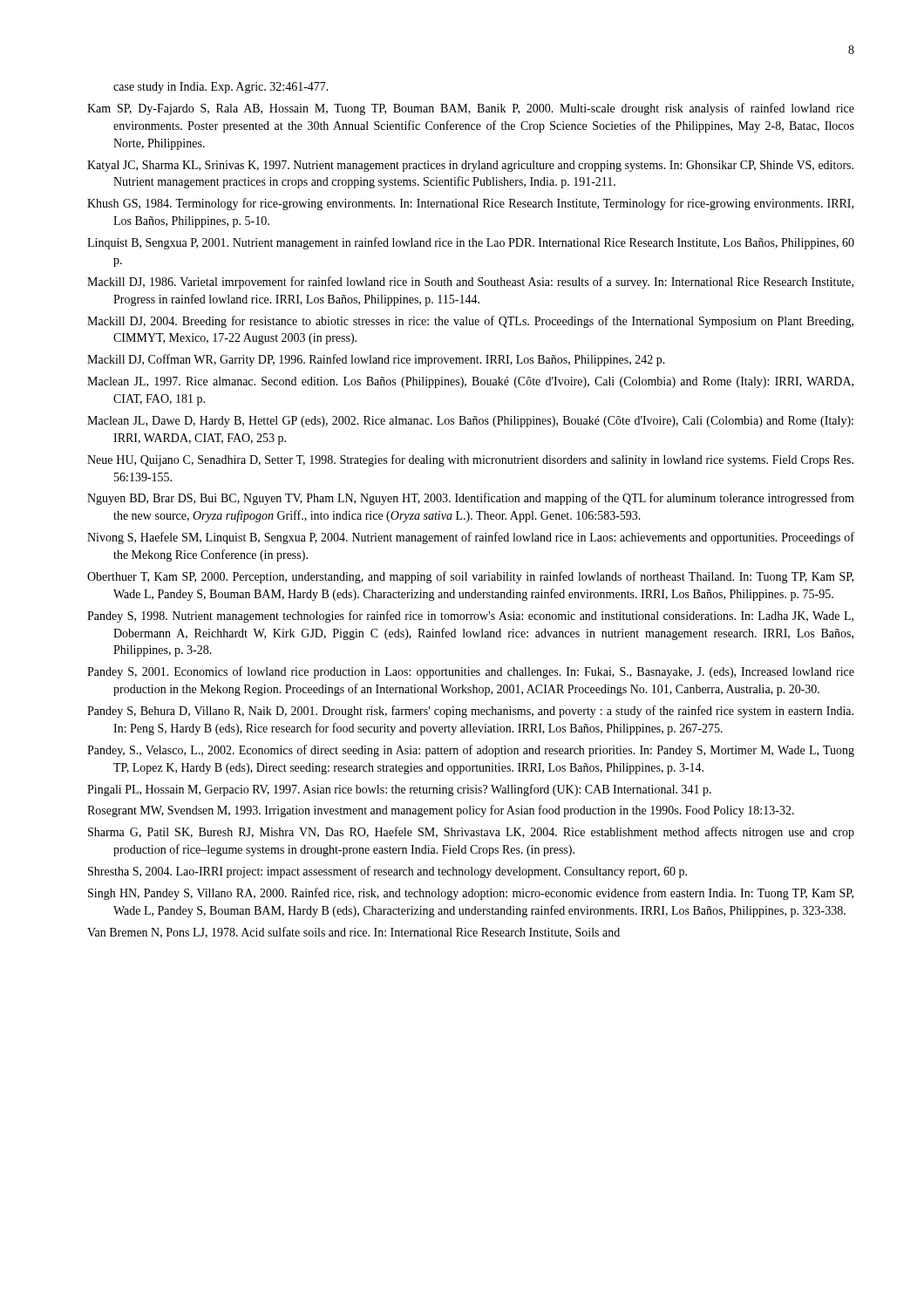Viewport: 924px width, 1308px height.
Task: Click on the list item with the text "Nguyen BD, Brar DS, Bui BC, Nguyen"
Action: (471, 507)
